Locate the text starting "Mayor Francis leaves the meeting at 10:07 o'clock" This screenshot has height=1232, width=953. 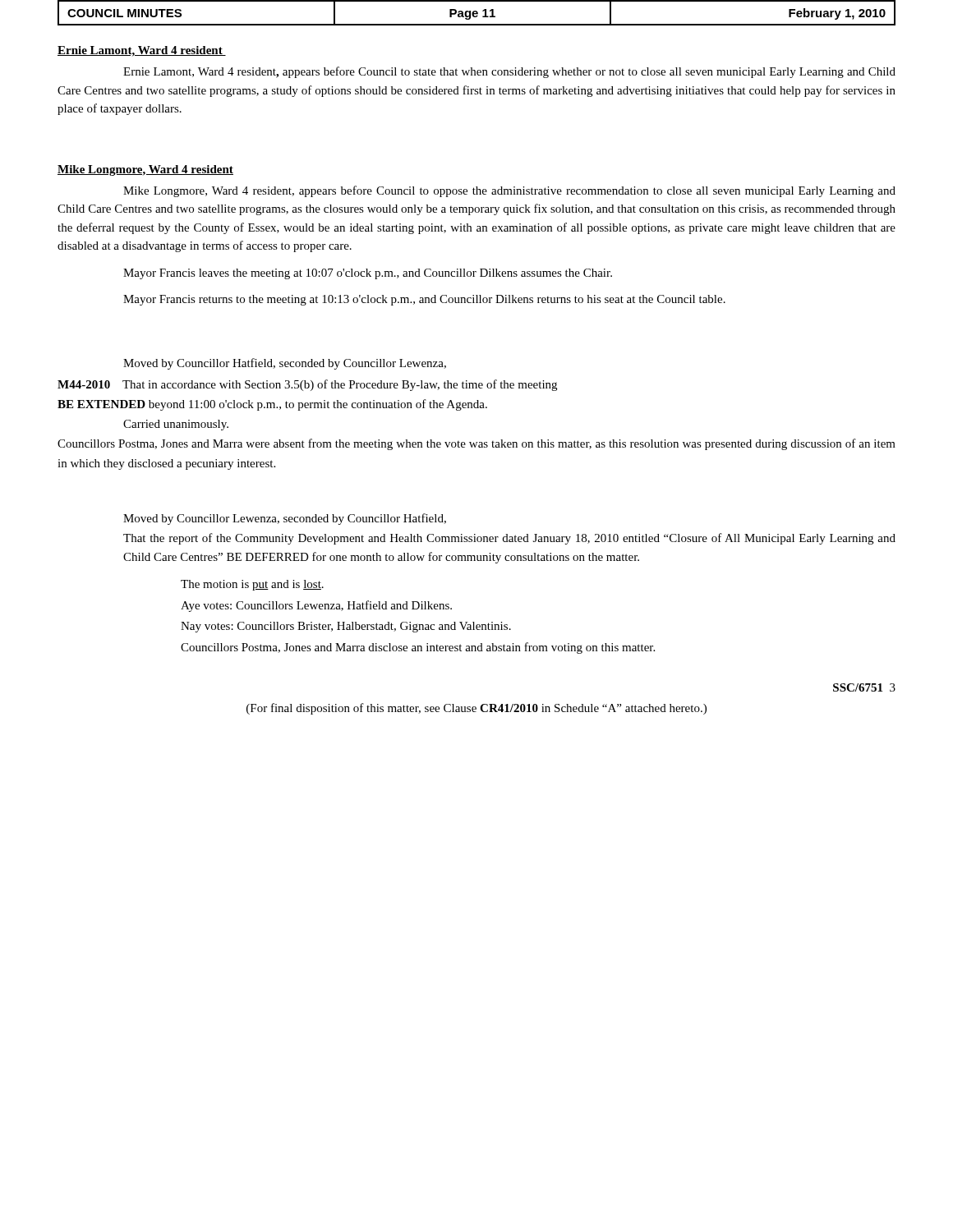click(x=368, y=272)
